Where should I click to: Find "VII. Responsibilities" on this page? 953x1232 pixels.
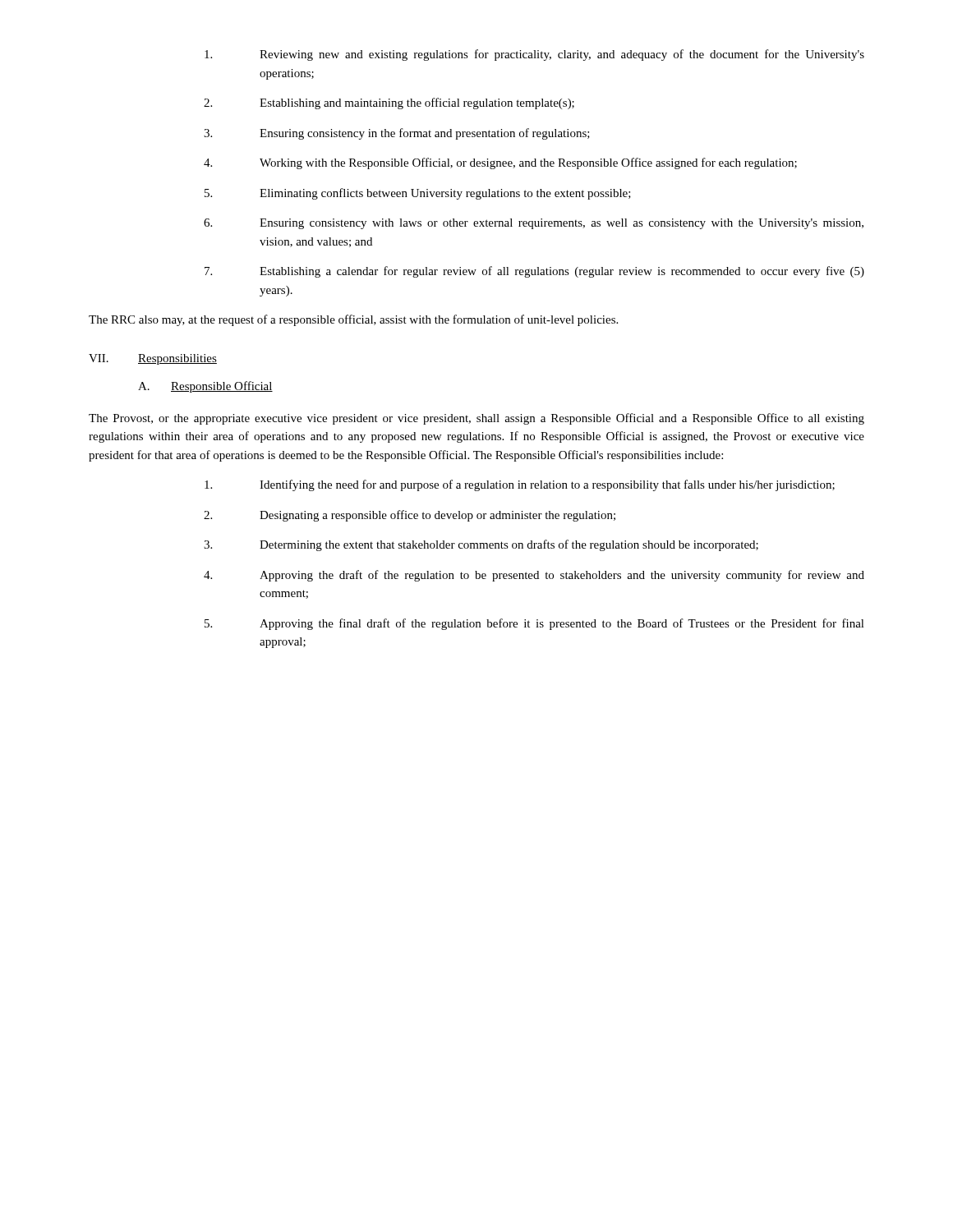[x=153, y=358]
